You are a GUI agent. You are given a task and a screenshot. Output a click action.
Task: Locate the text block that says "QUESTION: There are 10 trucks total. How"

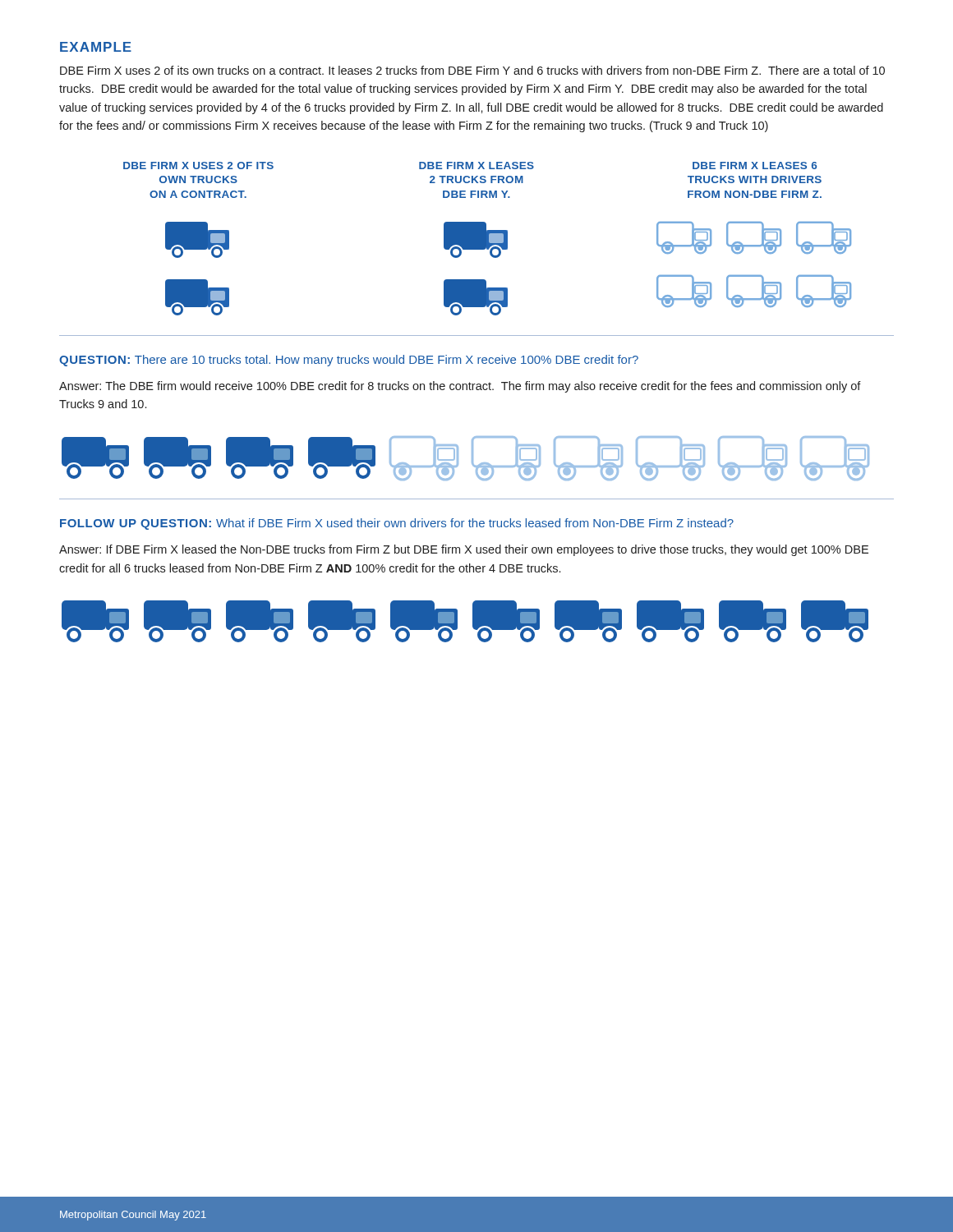tap(349, 359)
